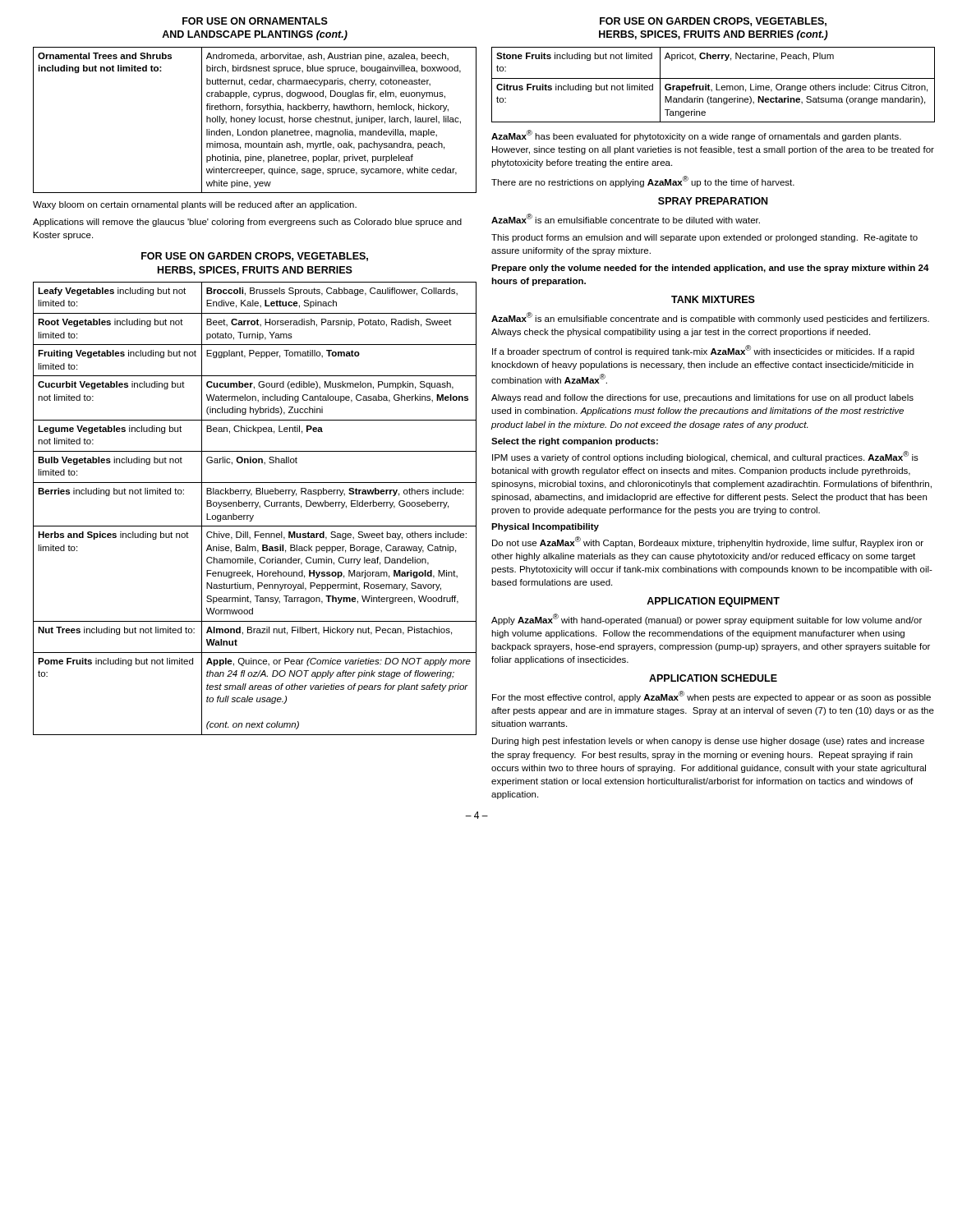Screen dimensions: 1232x953
Task: Locate the text block containing "There are no"
Action: (x=643, y=181)
